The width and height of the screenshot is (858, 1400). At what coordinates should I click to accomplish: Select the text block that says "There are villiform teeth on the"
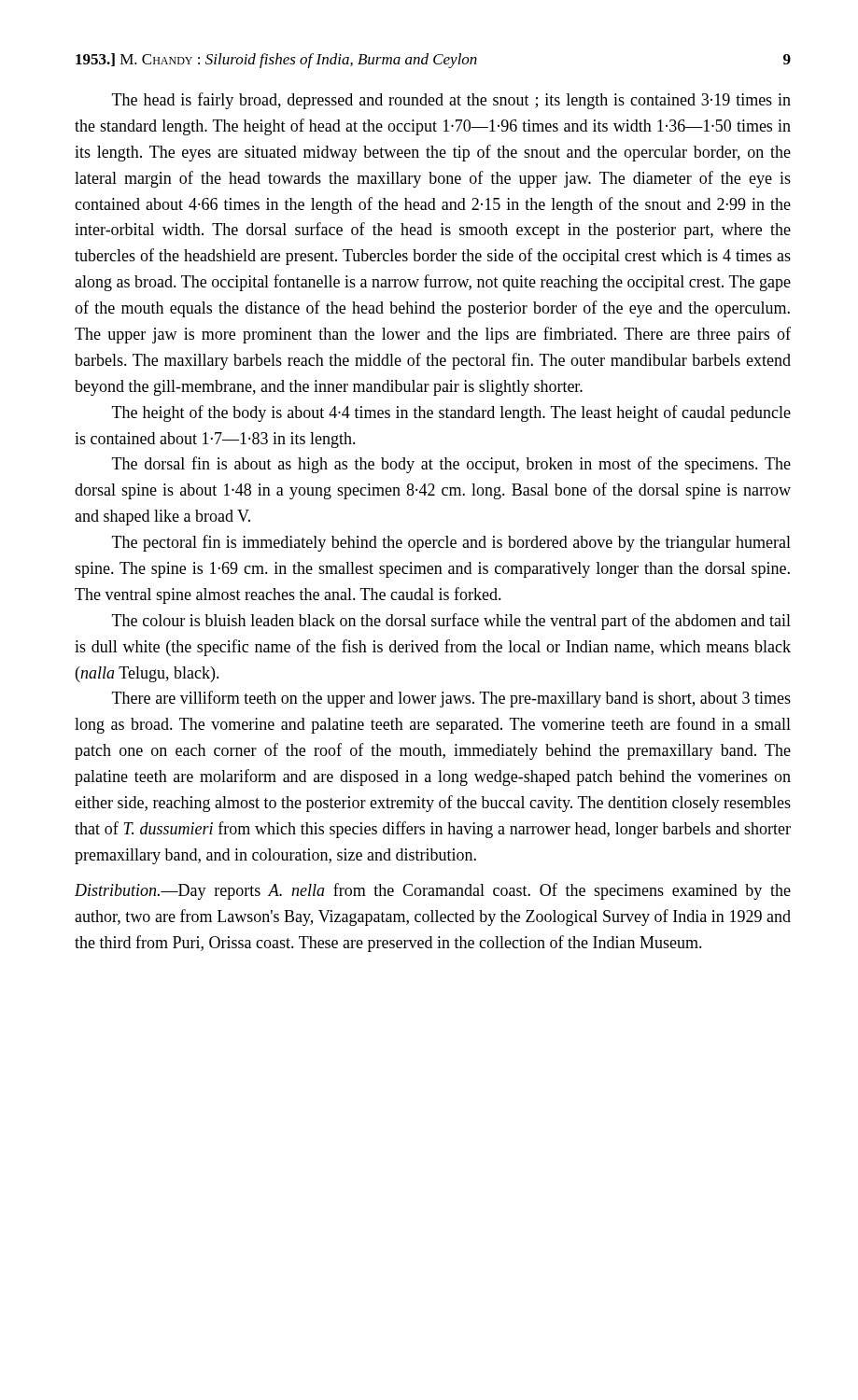[x=433, y=778]
